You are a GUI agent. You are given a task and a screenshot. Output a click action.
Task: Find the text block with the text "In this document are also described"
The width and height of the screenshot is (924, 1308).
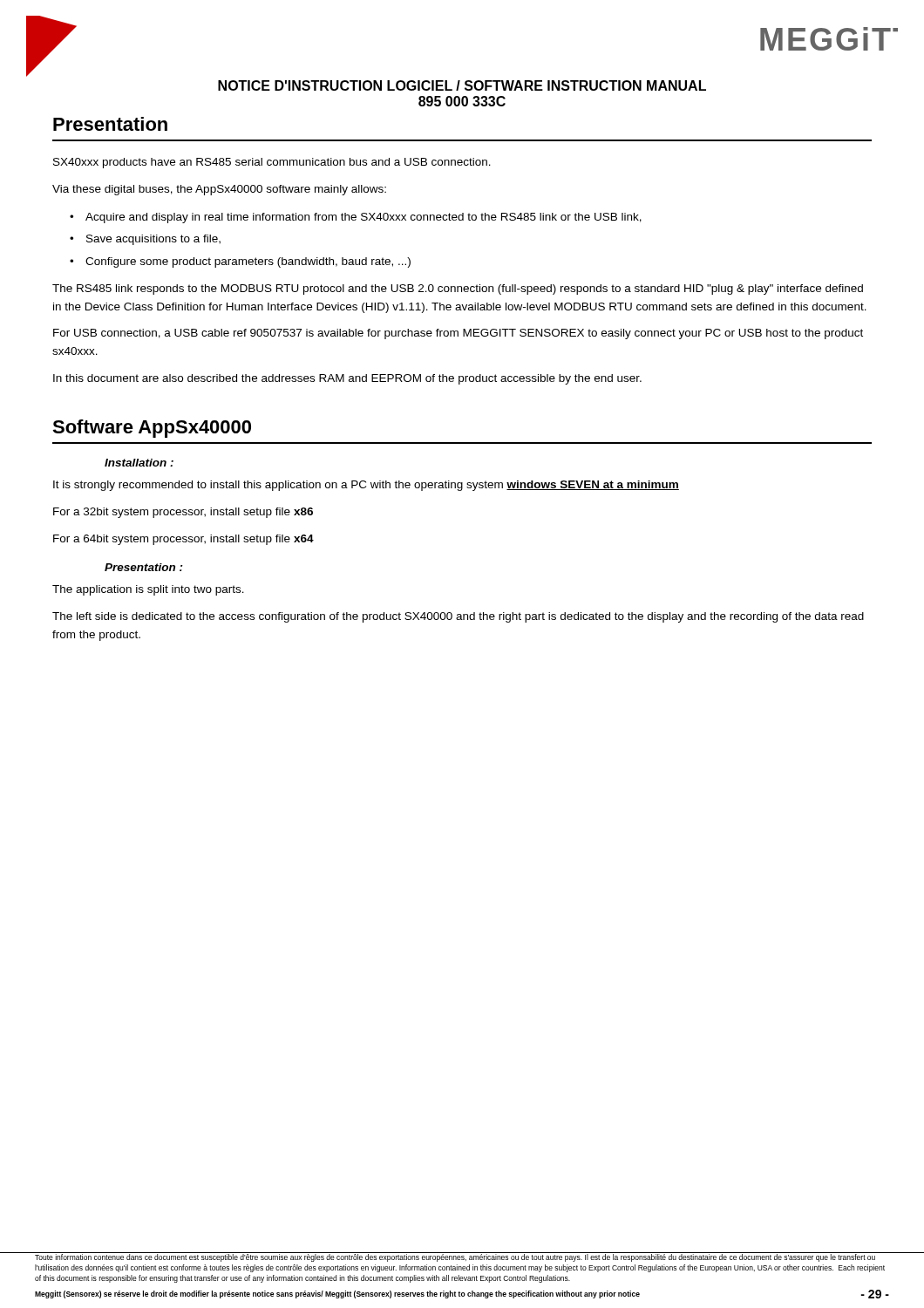pos(347,378)
